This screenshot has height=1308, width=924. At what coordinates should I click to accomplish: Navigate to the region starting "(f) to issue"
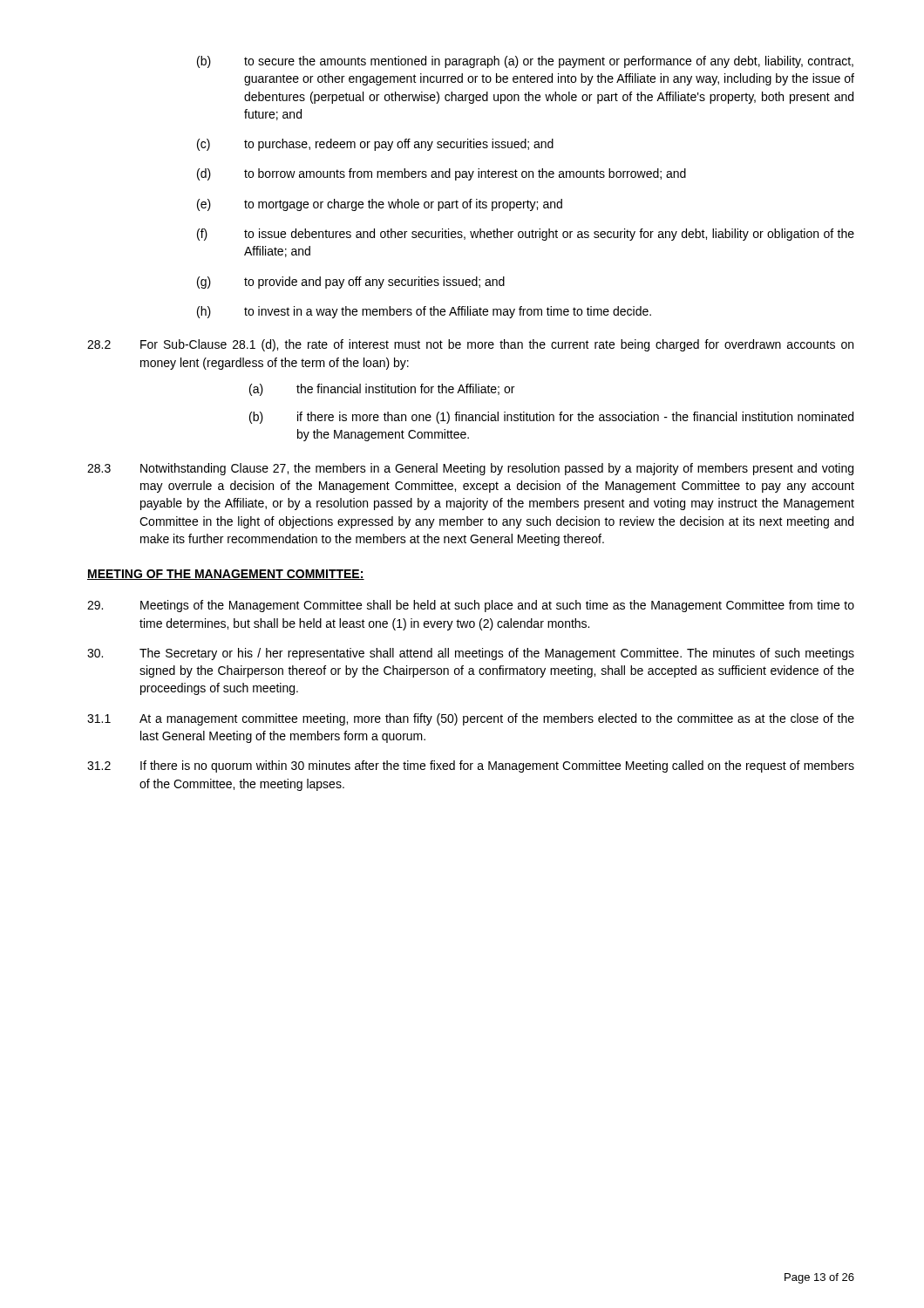point(521,243)
